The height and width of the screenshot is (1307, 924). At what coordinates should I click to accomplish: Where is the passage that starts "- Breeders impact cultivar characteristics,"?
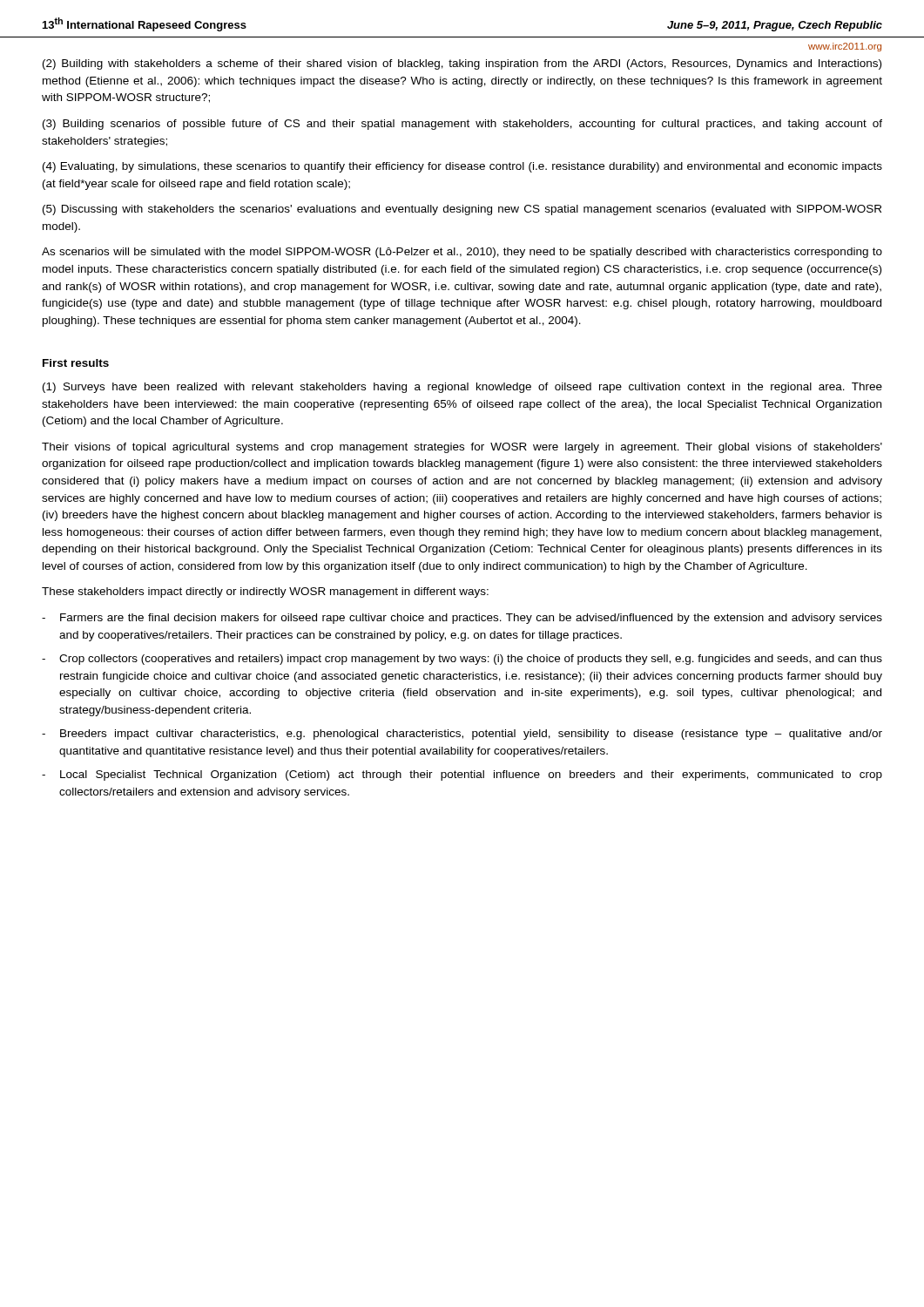tap(462, 742)
